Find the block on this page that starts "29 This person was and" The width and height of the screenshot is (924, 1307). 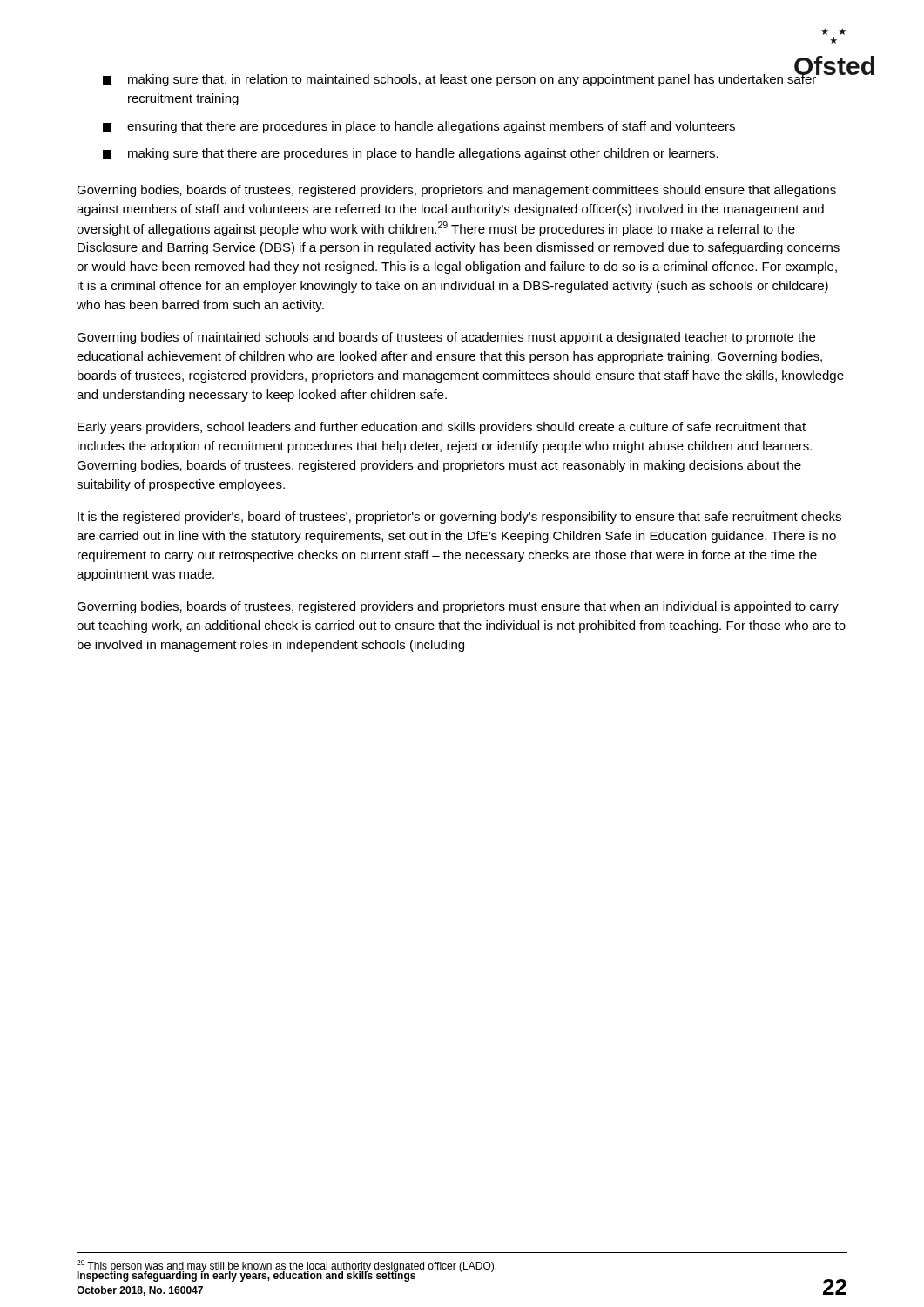click(287, 1265)
